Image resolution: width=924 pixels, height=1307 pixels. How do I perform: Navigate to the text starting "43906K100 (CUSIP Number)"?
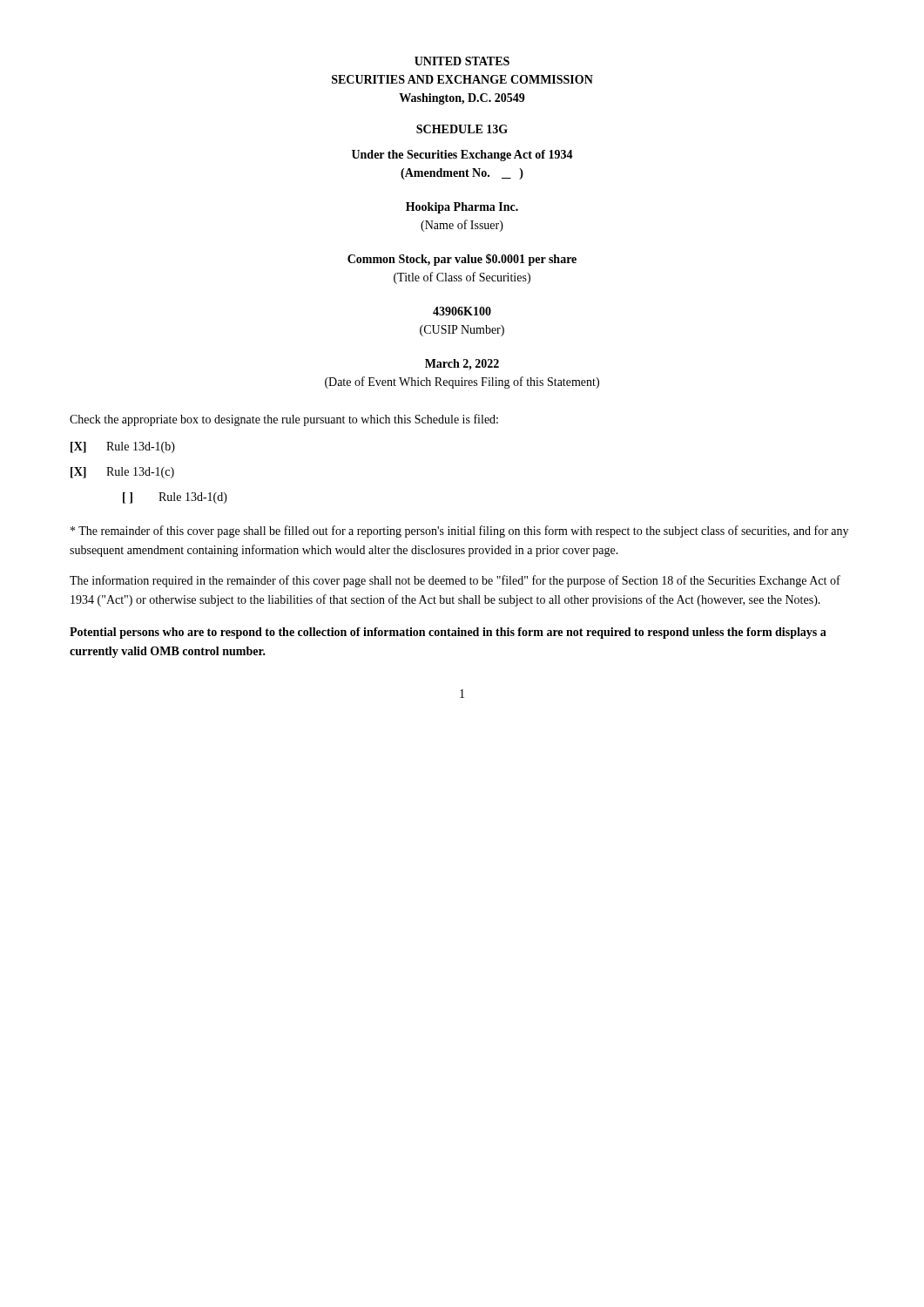pos(462,321)
